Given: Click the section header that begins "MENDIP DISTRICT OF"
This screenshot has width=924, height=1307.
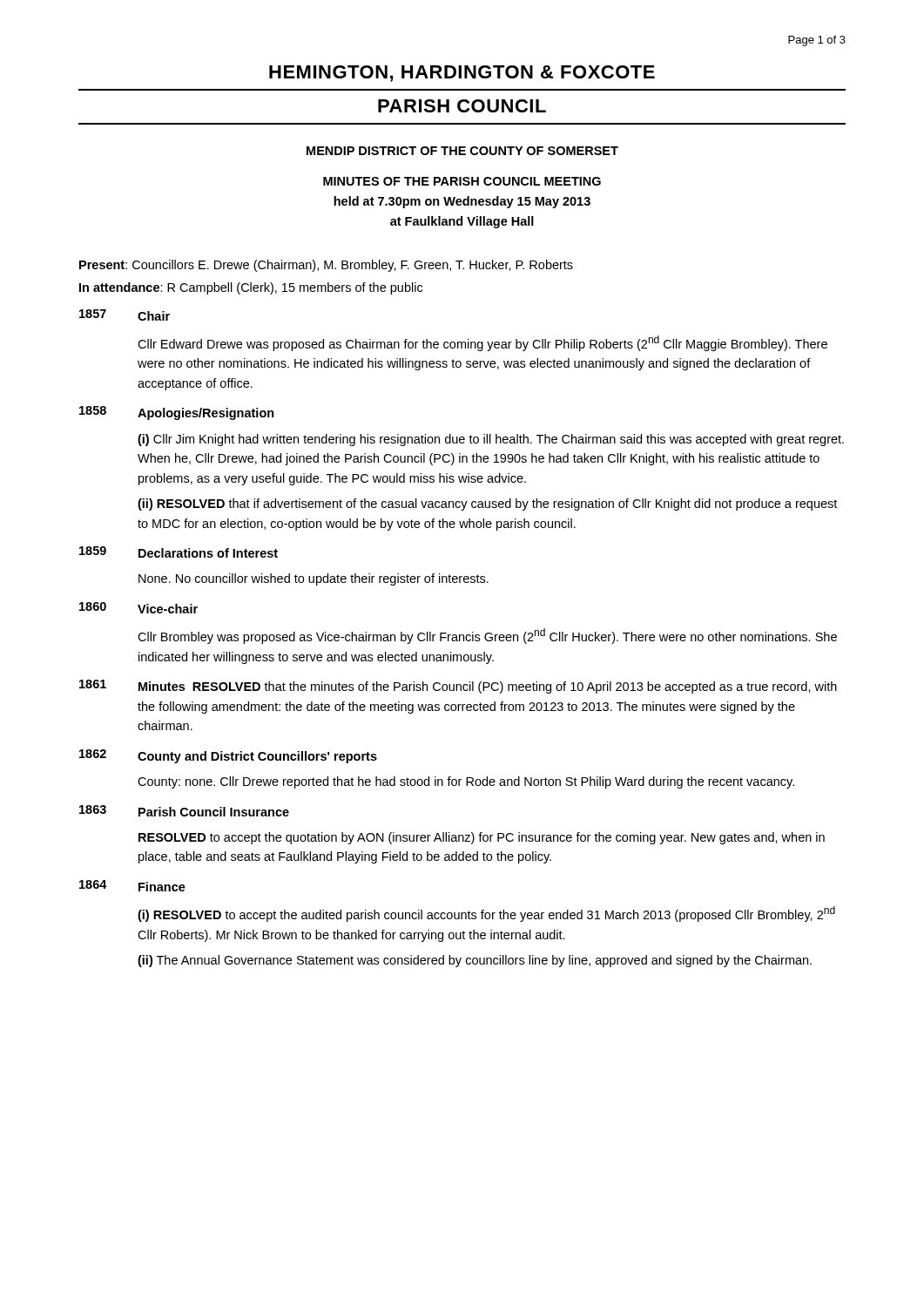Looking at the screenshot, I should coord(462,151).
